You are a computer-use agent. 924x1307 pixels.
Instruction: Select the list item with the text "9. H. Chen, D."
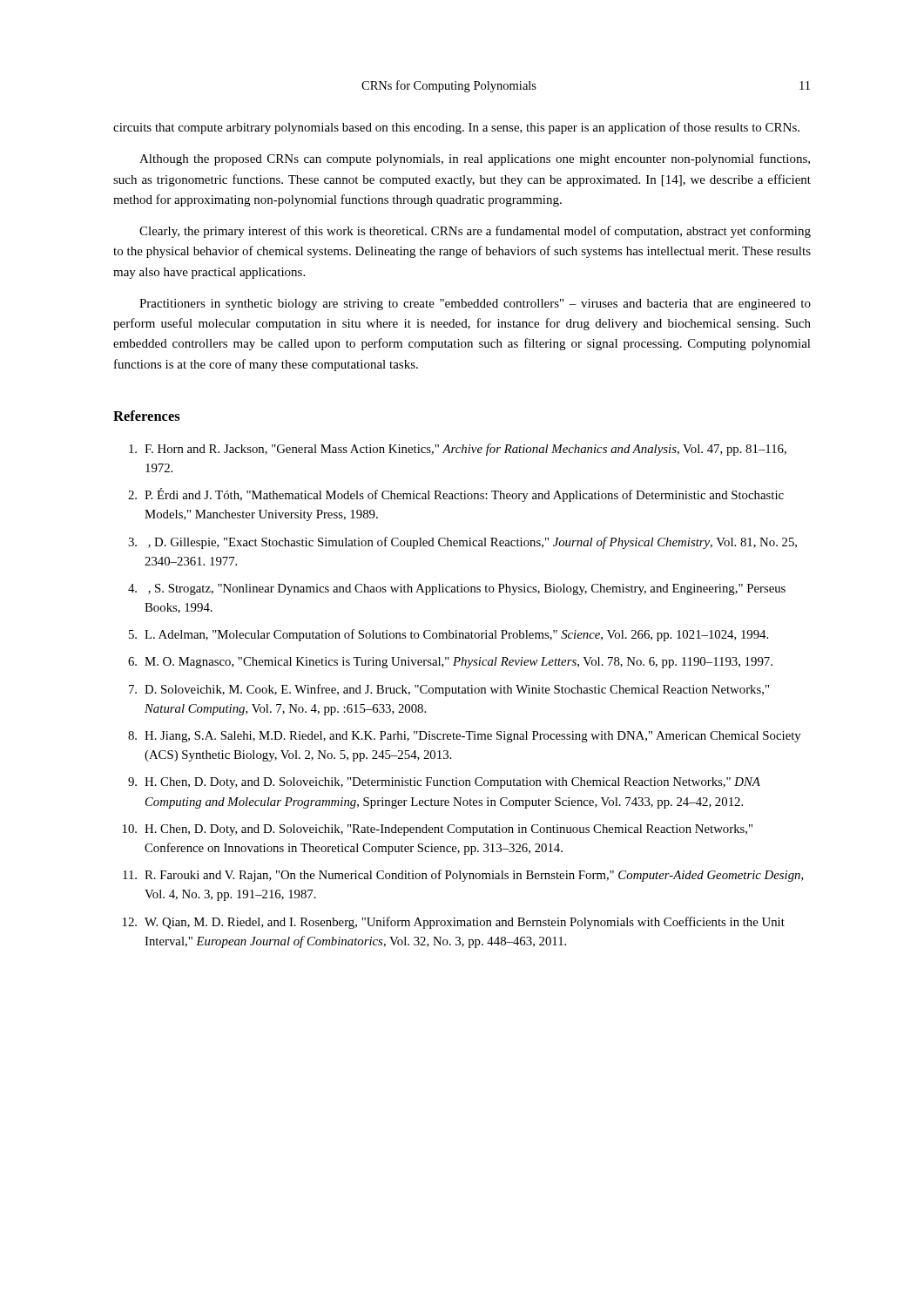pos(462,792)
